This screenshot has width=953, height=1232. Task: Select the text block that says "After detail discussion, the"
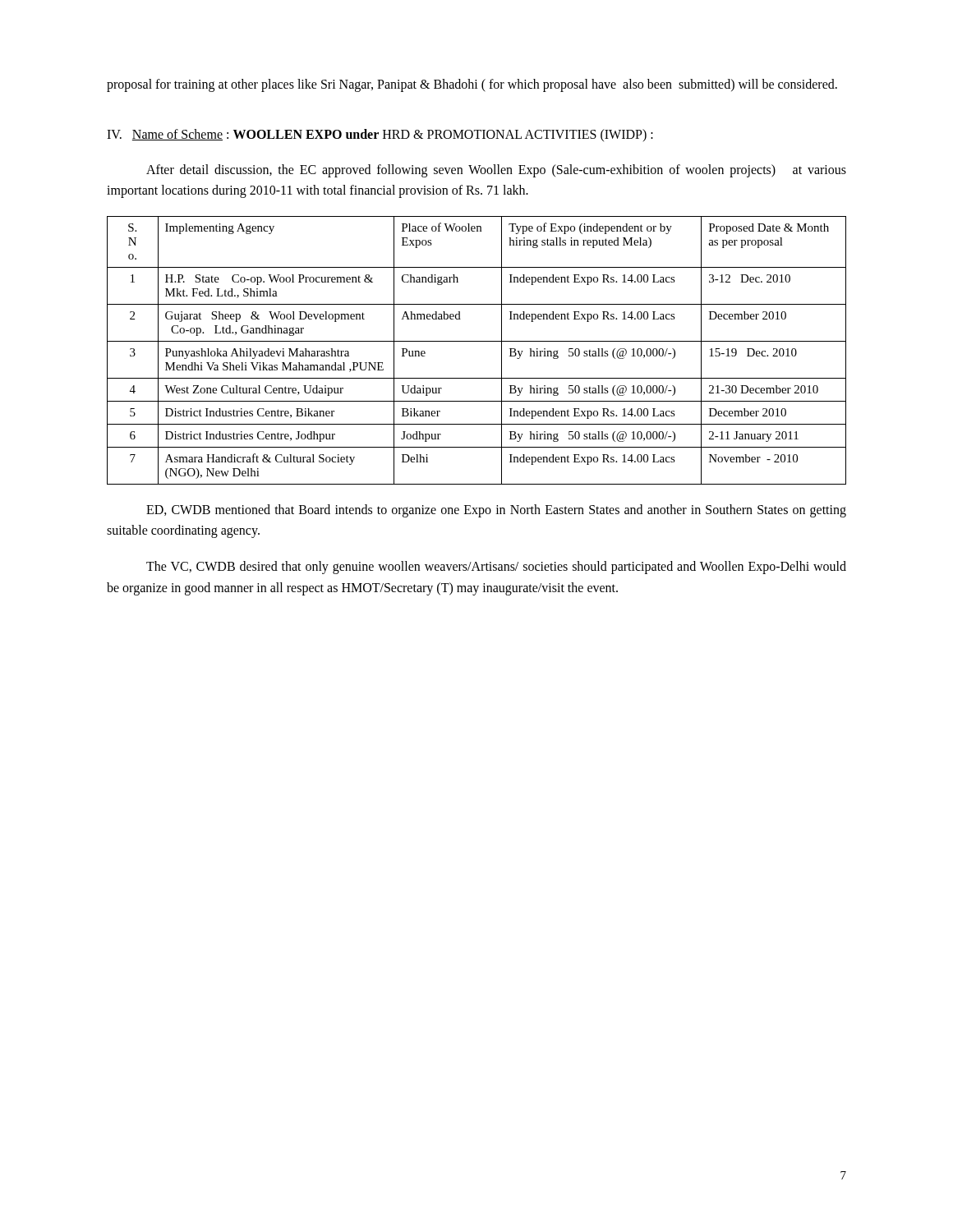click(476, 180)
